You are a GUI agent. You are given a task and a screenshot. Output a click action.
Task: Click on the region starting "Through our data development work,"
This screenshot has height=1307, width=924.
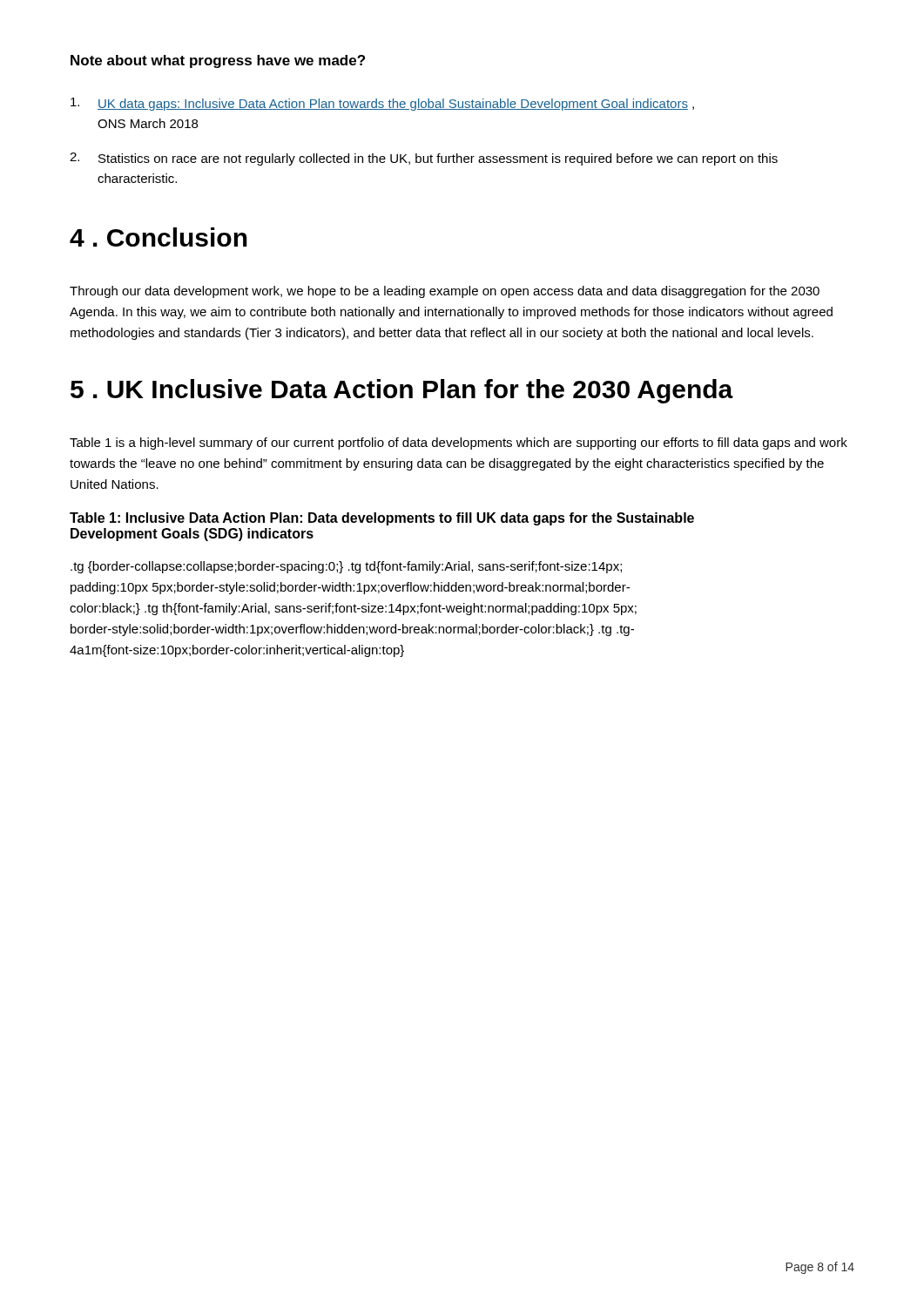pyautogui.click(x=452, y=312)
